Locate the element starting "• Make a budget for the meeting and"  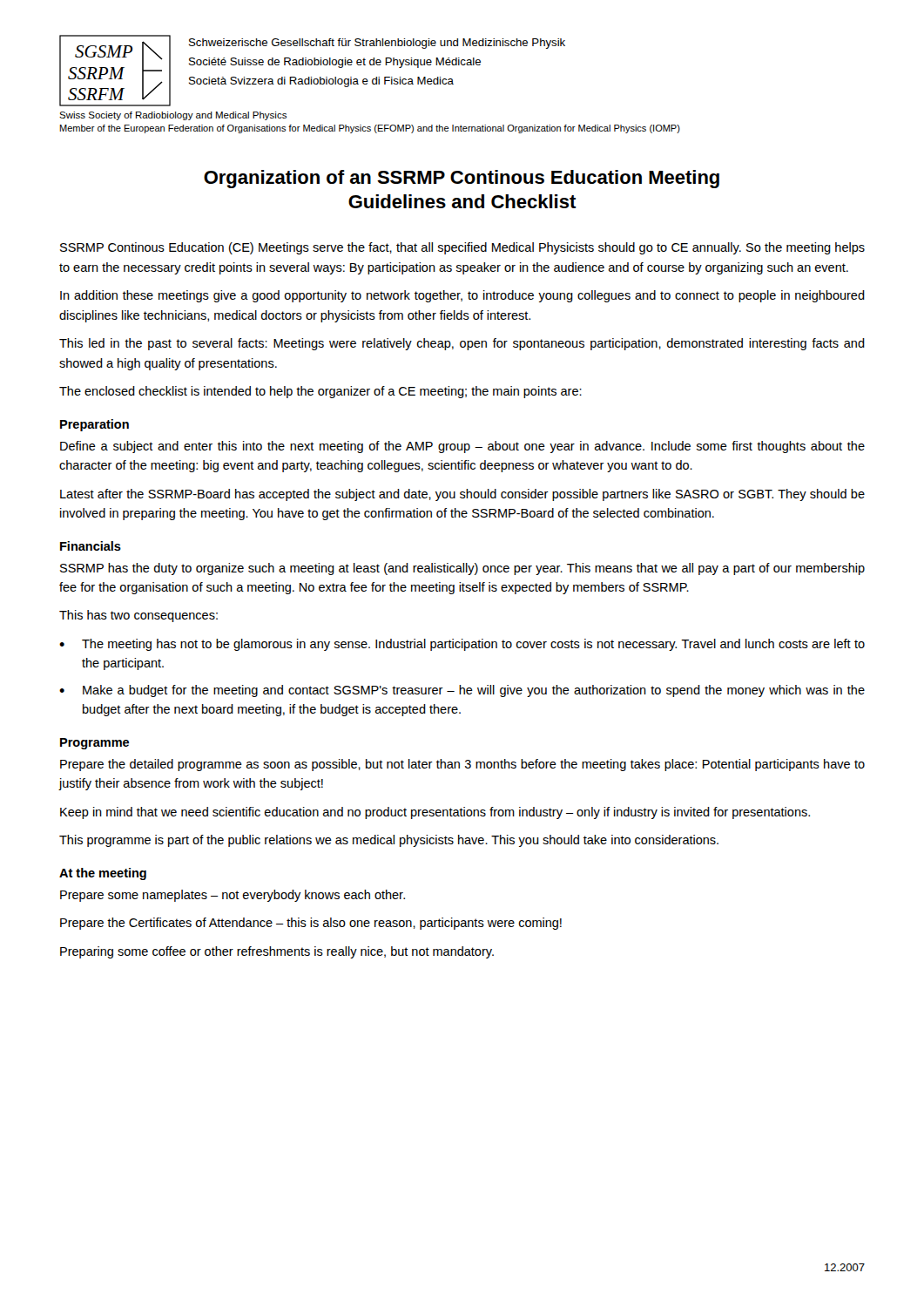tap(462, 700)
